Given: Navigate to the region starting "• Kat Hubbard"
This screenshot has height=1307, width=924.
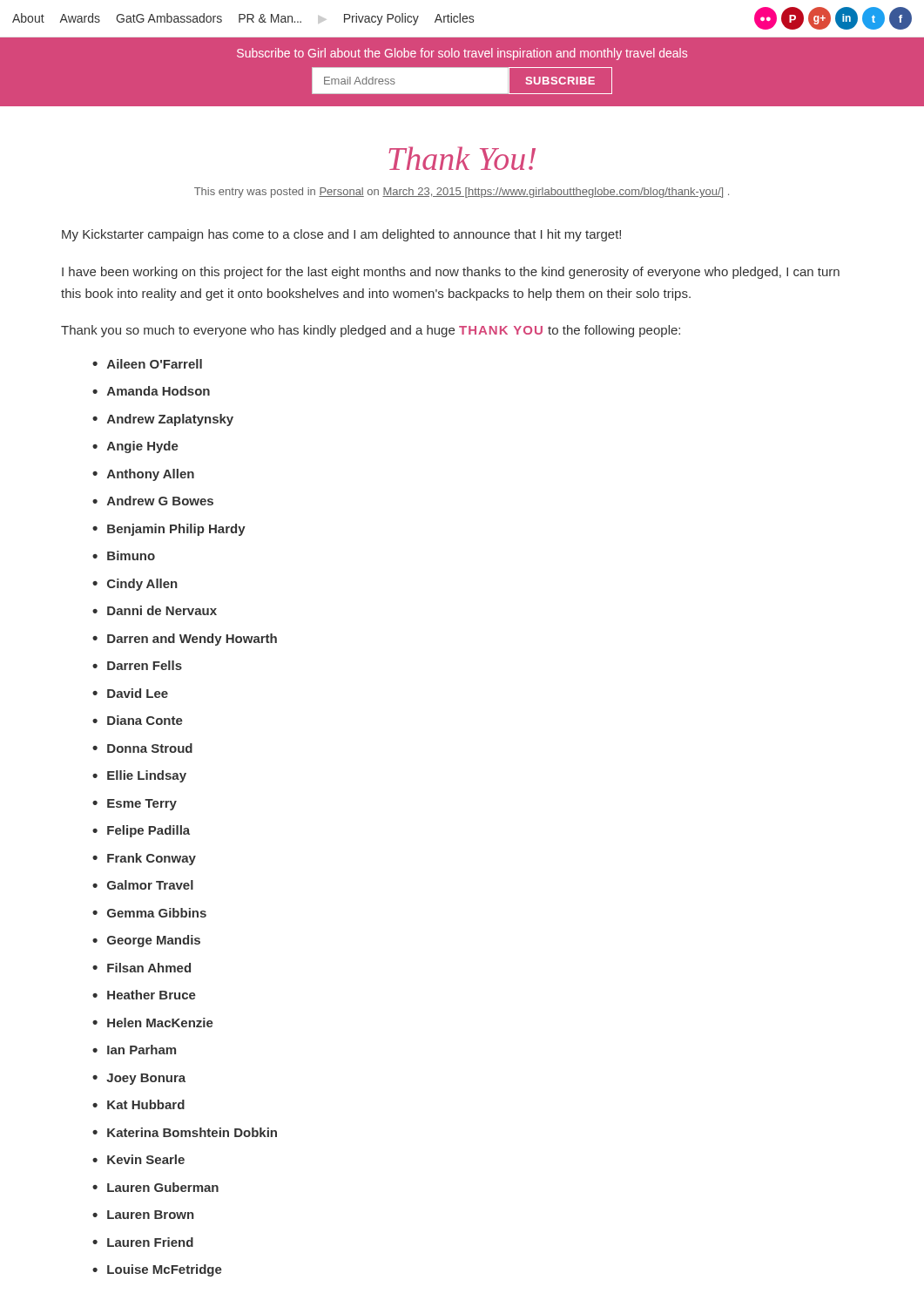Looking at the screenshot, I should (139, 1105).
